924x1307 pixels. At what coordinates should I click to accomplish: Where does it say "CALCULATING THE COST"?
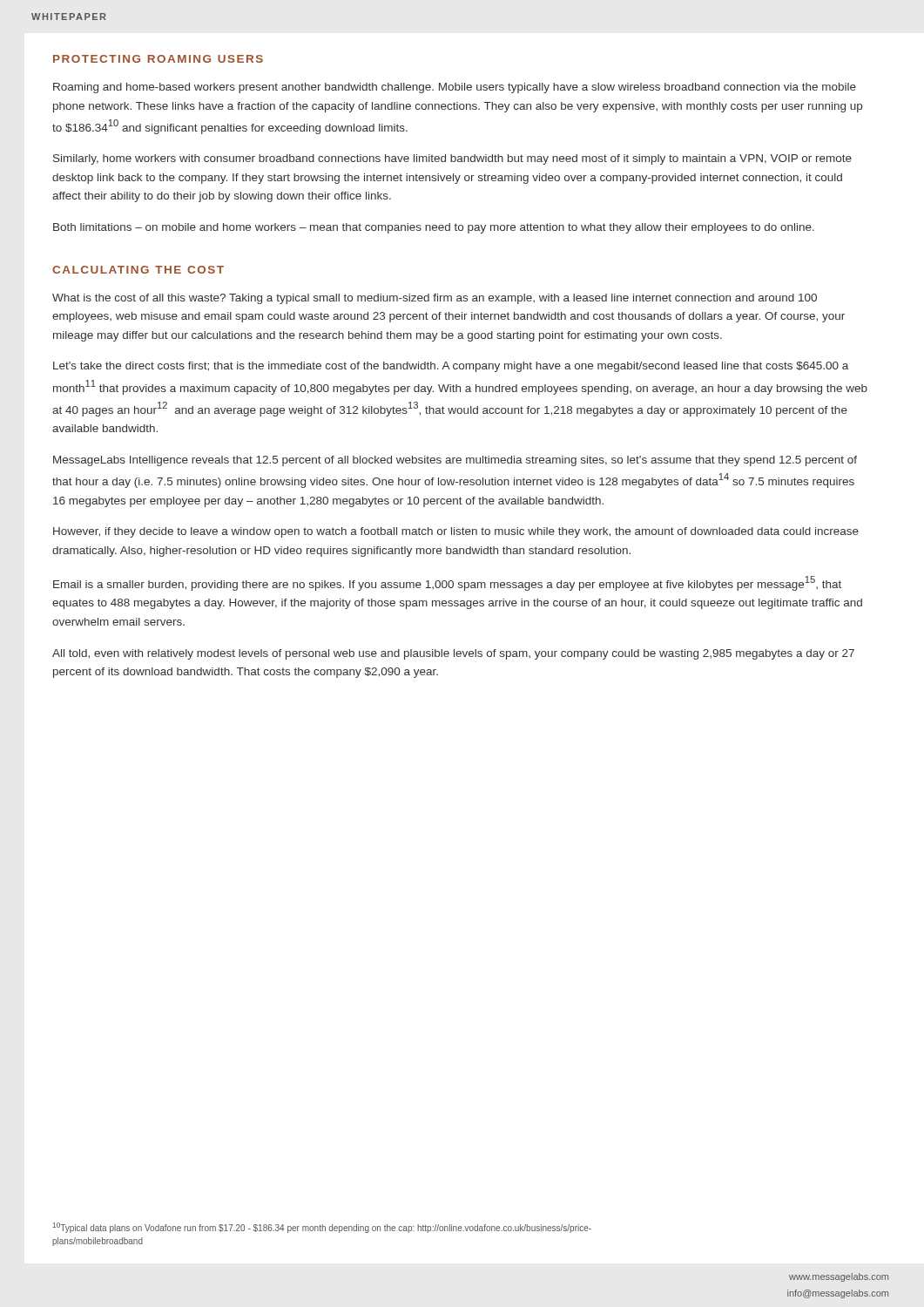coord(139,269)
